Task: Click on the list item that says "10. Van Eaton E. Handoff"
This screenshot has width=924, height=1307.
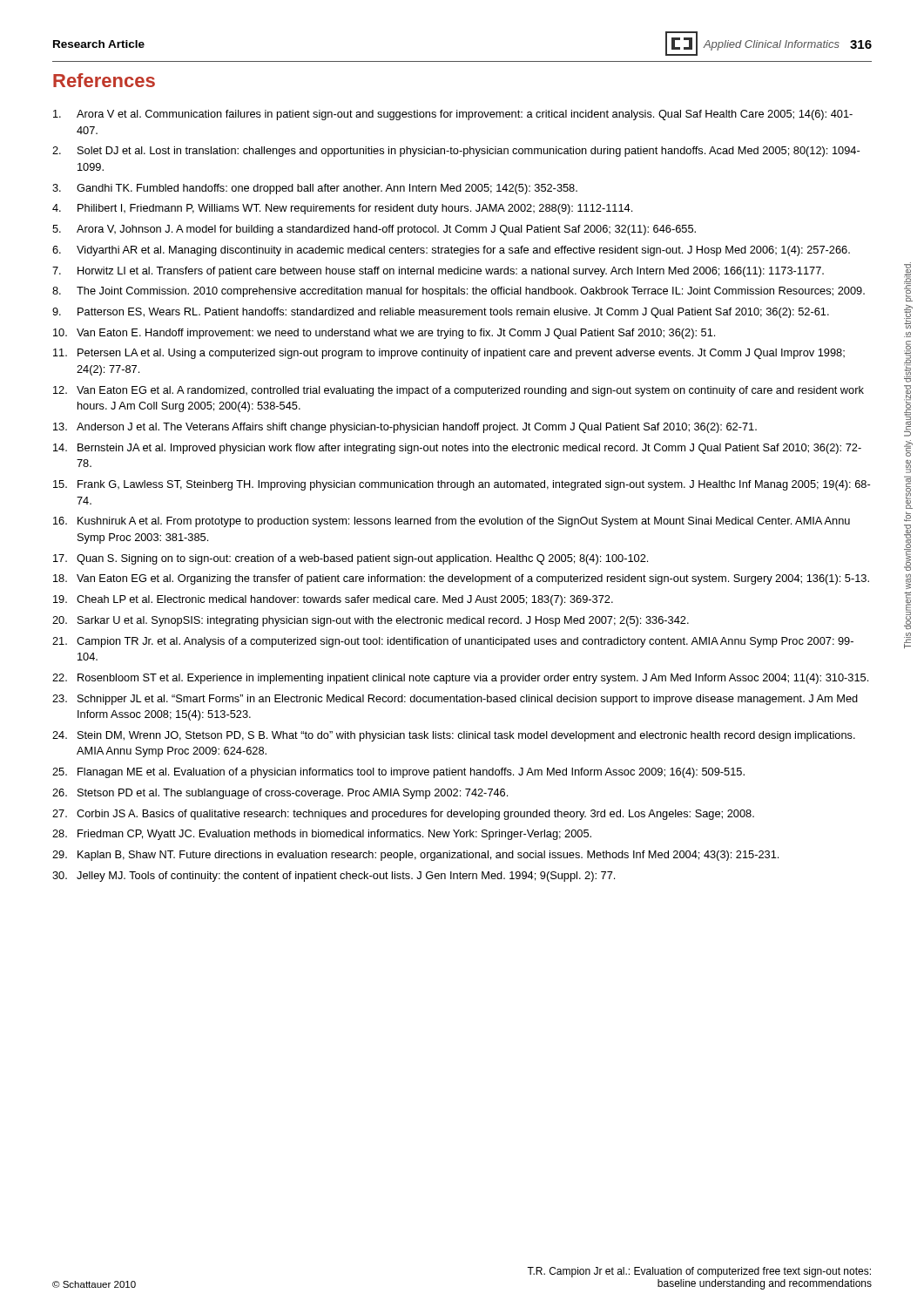Action: pos(462,333)
